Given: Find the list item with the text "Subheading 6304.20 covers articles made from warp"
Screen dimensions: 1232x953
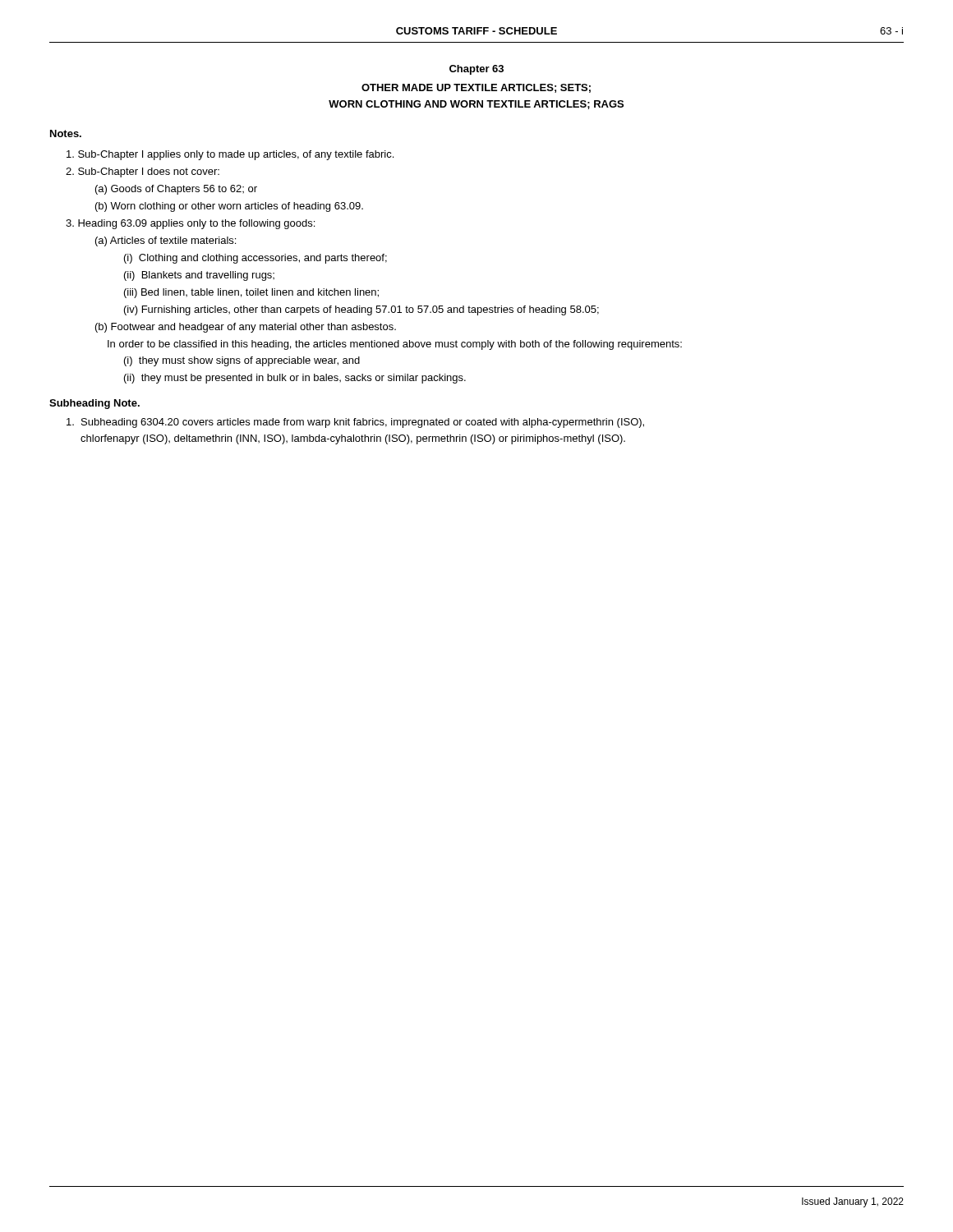Looking at the screenshot, I should pyautogui.click(x=355, y=430).
